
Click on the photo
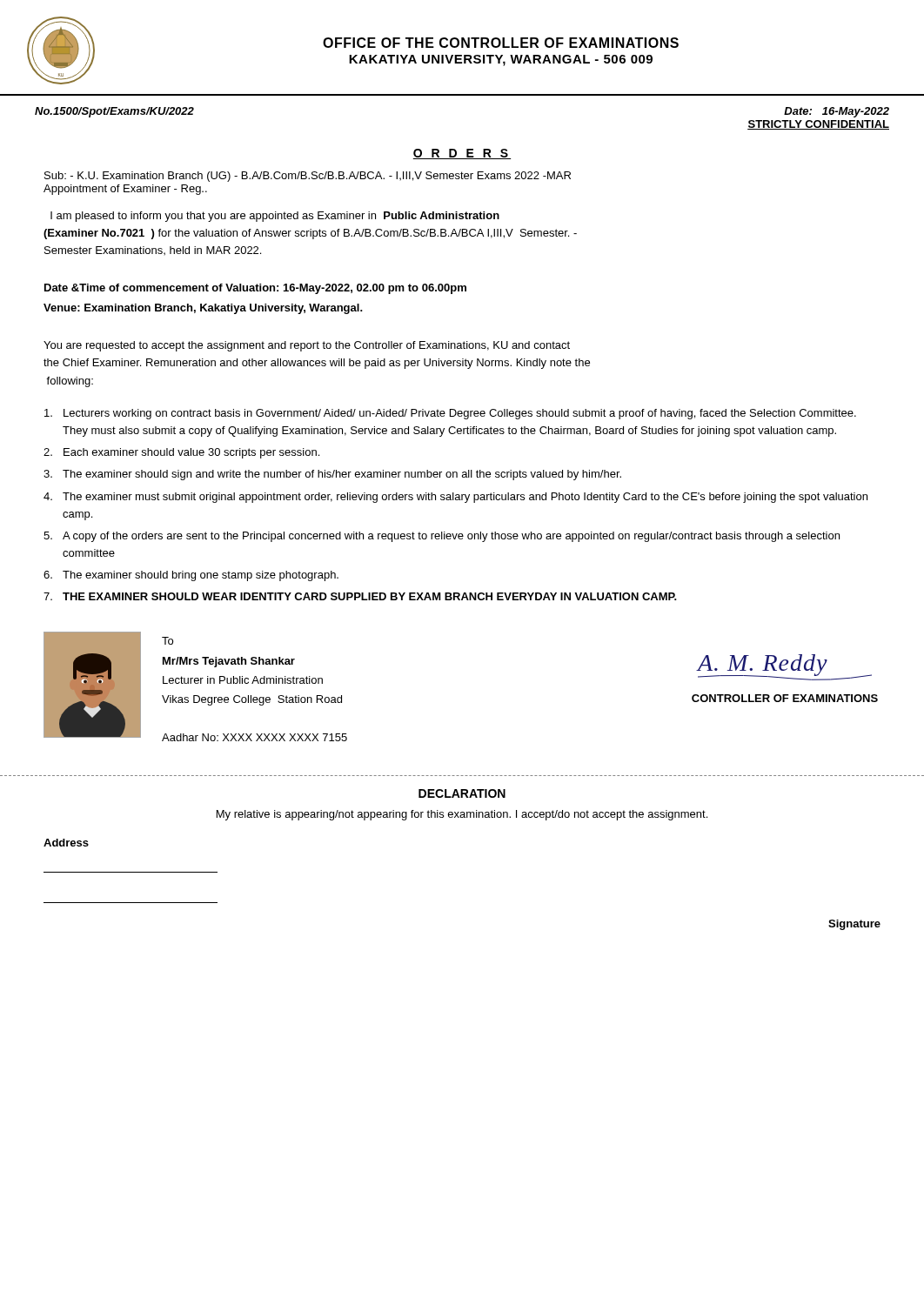point(92,685)
